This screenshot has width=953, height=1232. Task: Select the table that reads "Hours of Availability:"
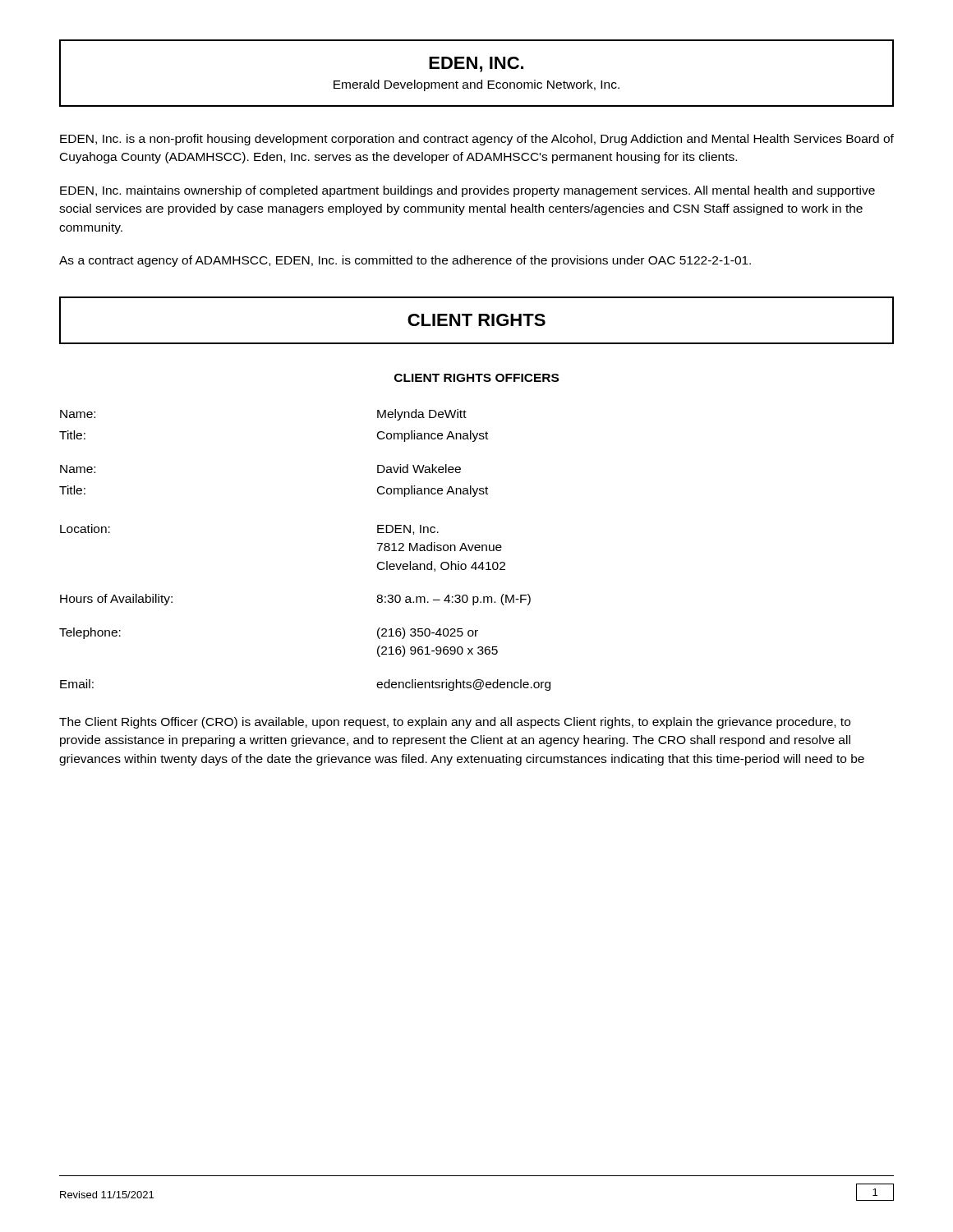[476, 549]
